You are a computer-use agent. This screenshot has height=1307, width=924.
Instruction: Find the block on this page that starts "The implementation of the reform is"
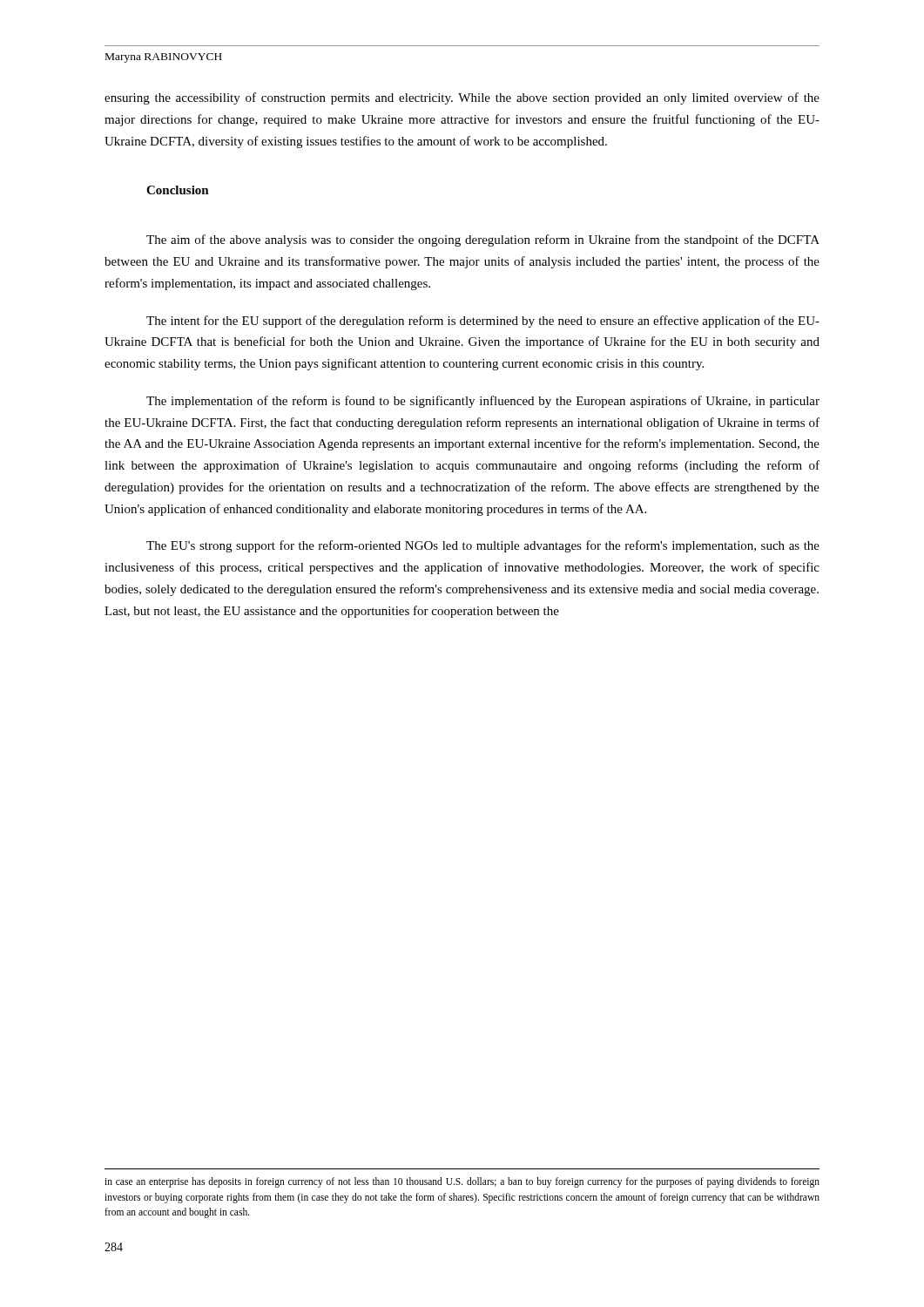462,455
